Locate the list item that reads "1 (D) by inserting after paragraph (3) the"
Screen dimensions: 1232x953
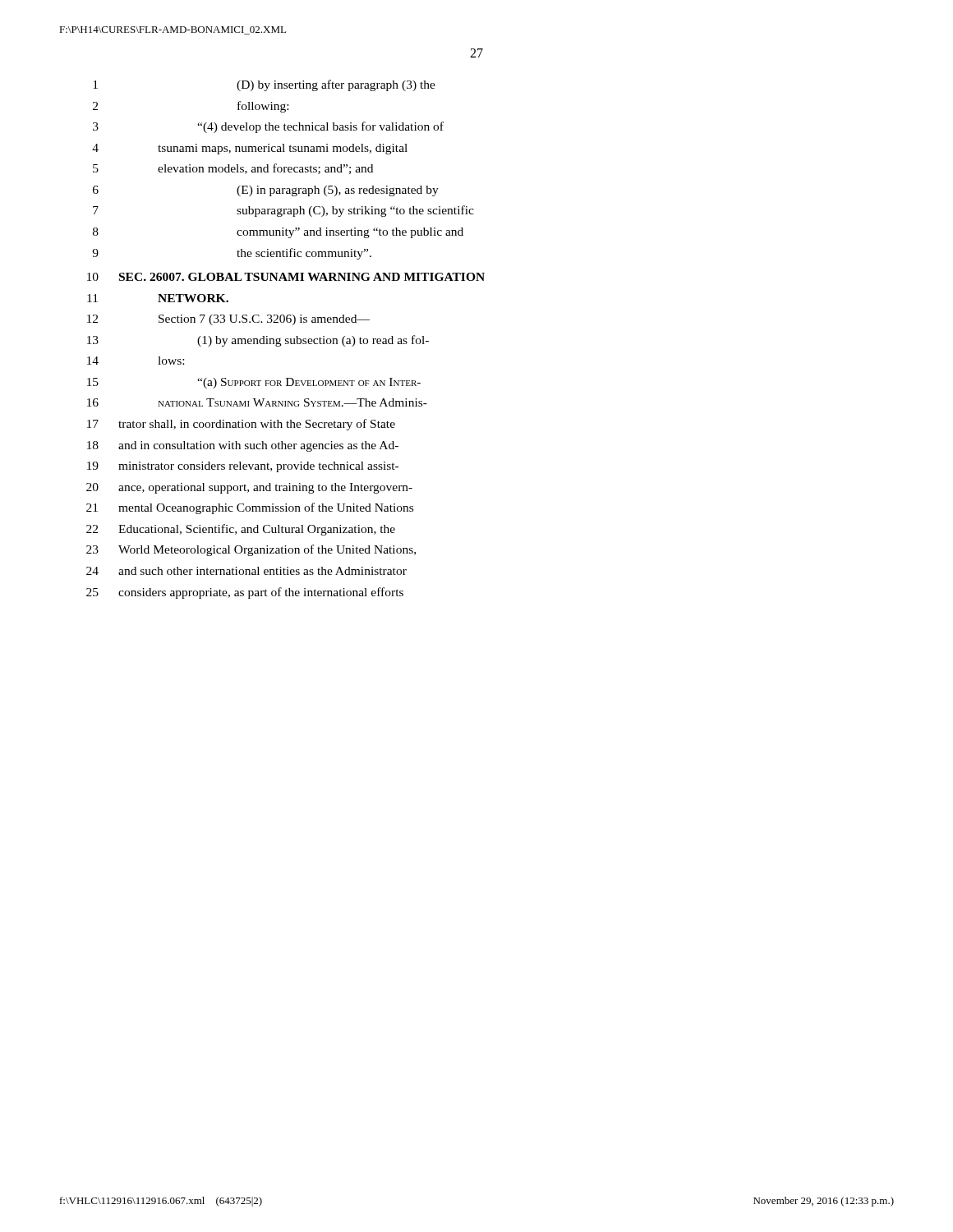[264, 85]
